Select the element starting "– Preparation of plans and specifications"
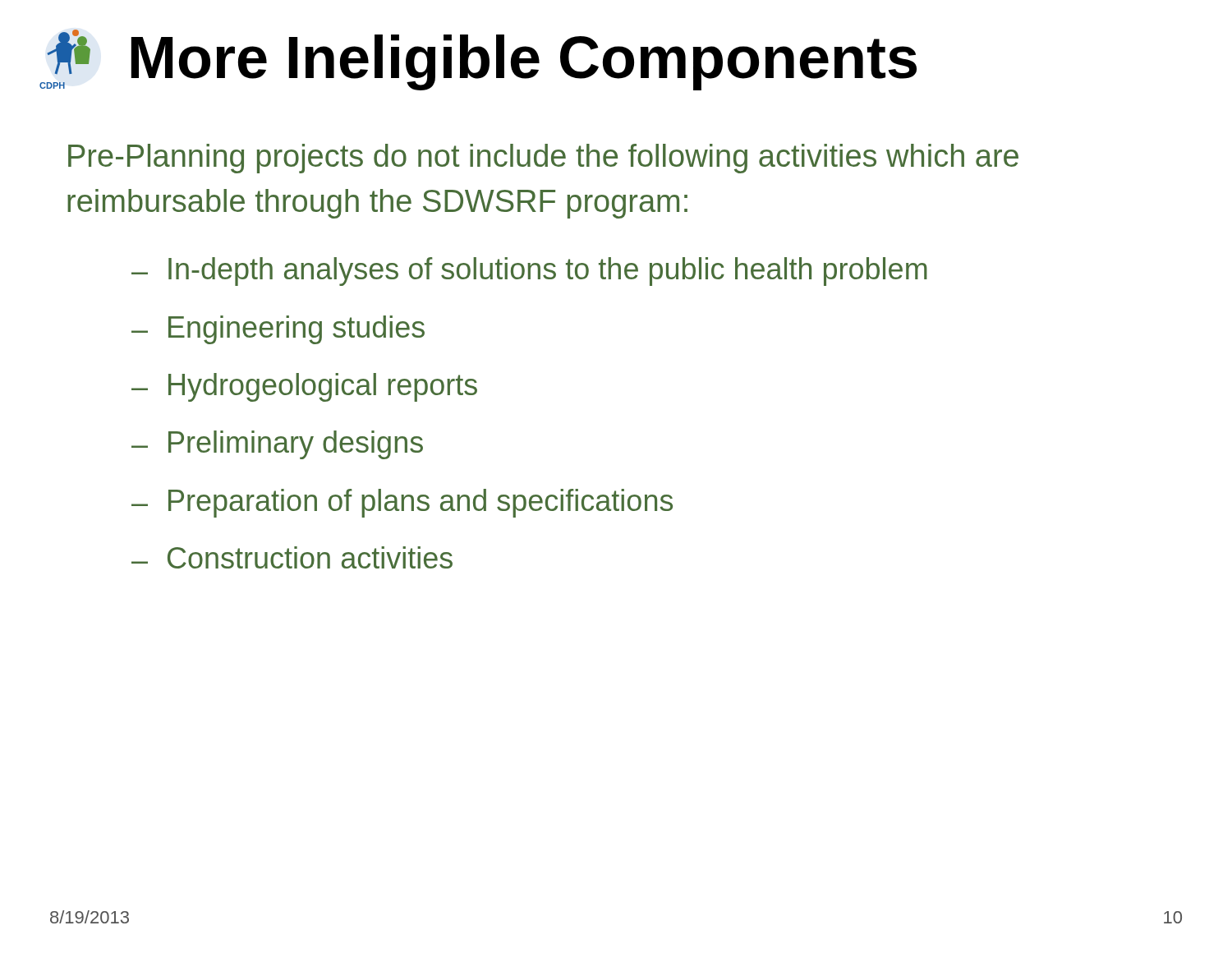Image resolution: width=1232 pixels, height=953 pixels. click(x=649, y=502)
